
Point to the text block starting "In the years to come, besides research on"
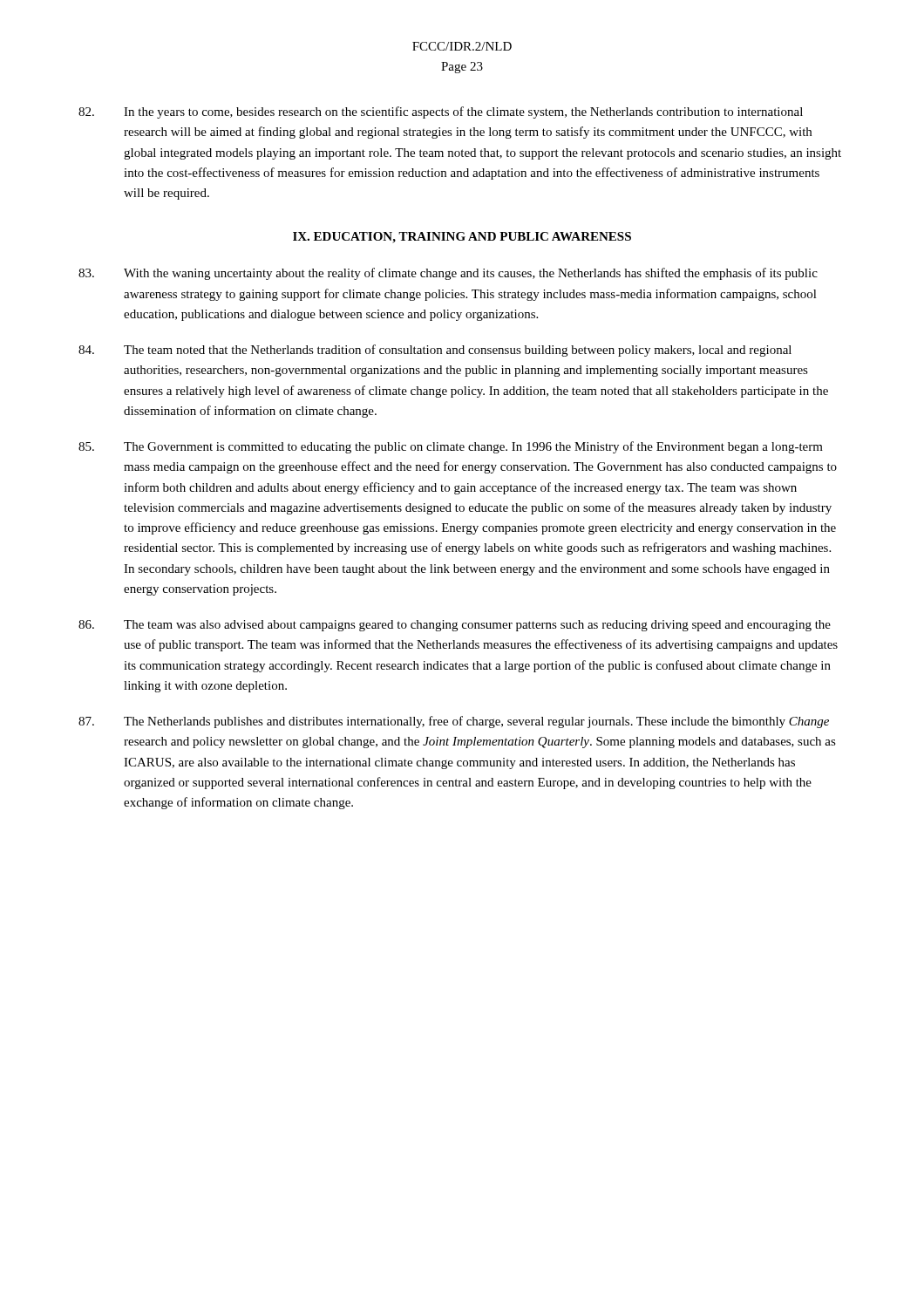point(460,153)
